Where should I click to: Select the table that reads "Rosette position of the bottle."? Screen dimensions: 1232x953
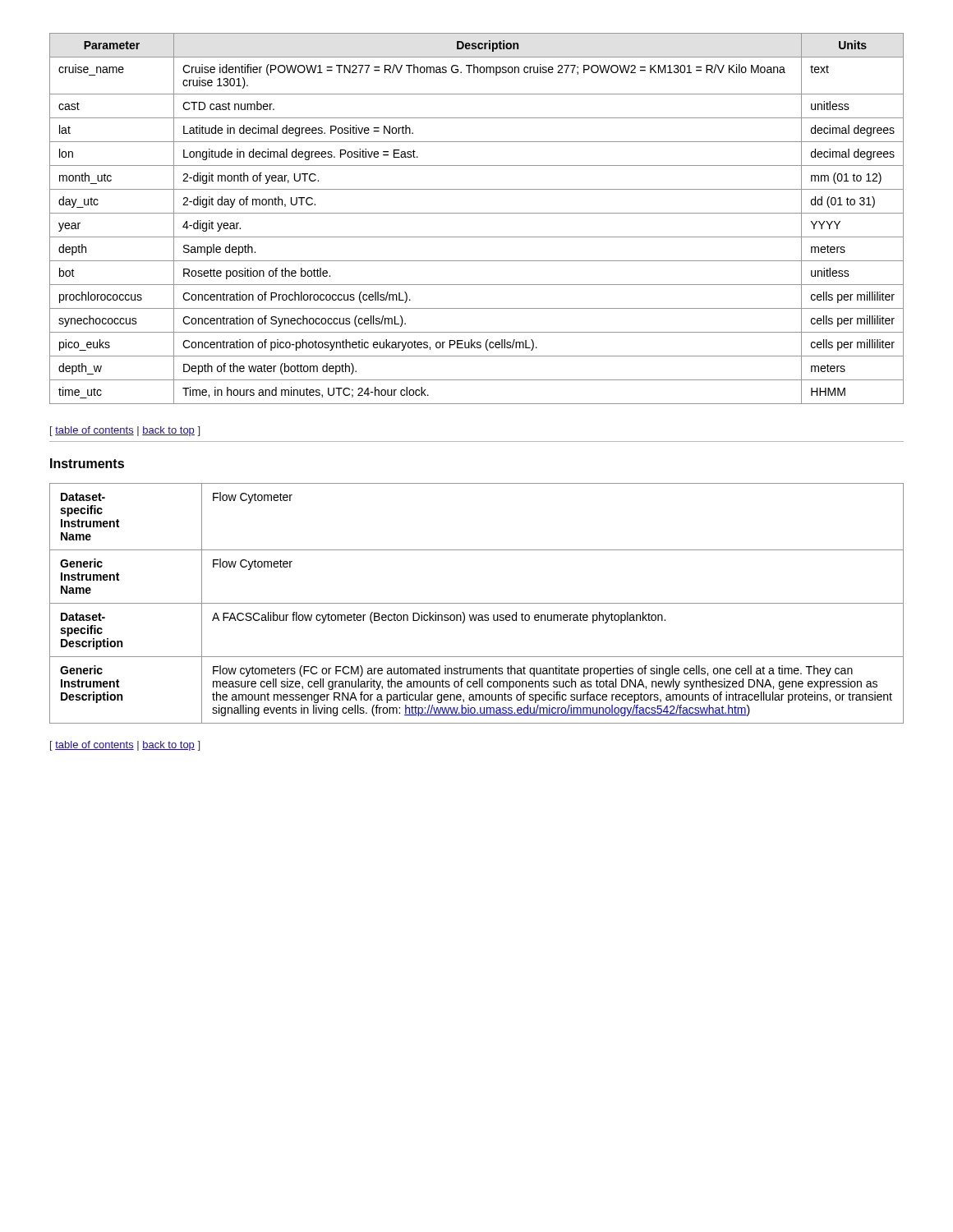pyautogui.click(x=476, y=218)
